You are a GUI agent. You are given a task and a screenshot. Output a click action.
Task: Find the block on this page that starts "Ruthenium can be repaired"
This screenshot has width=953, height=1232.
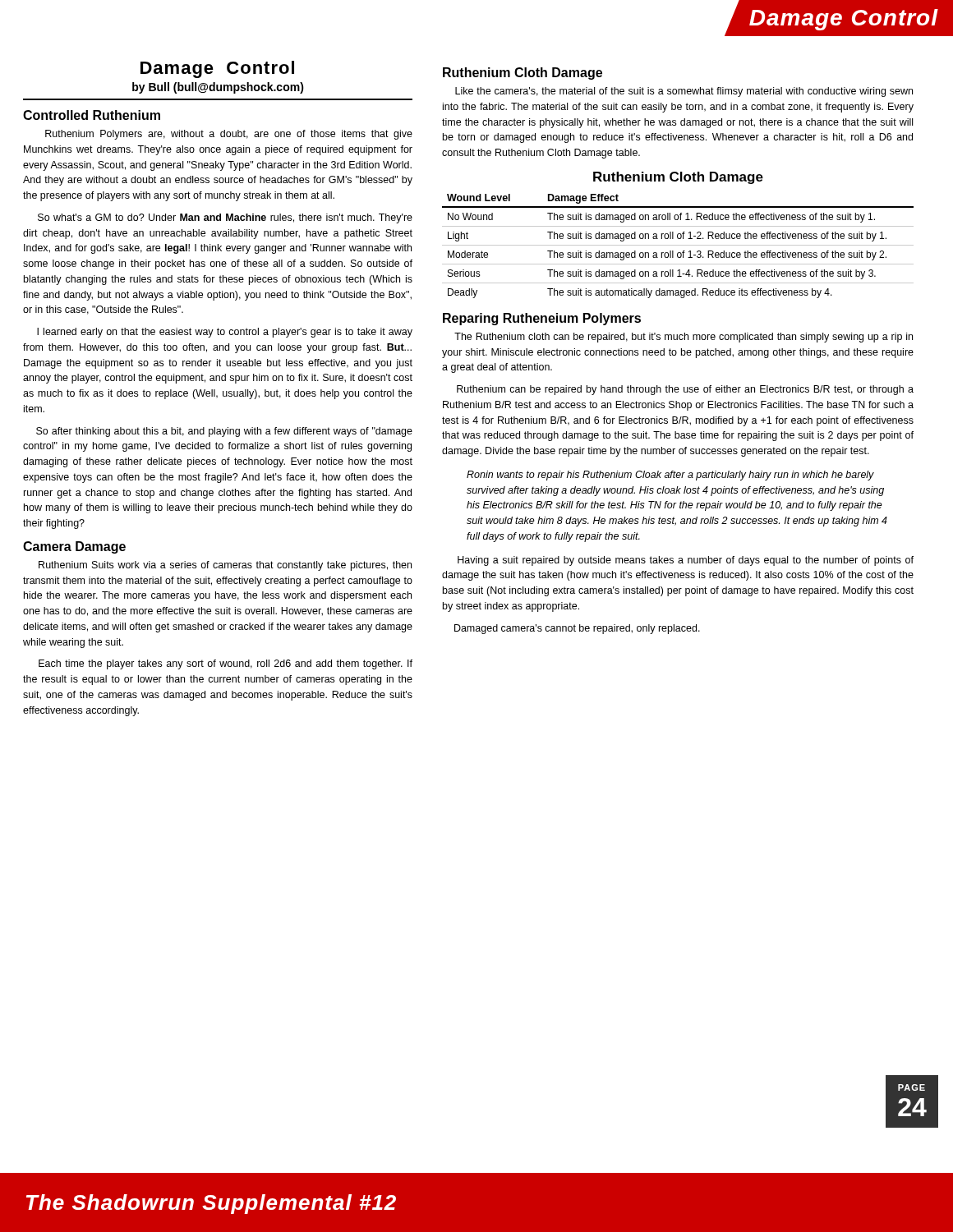coord(678,420)
